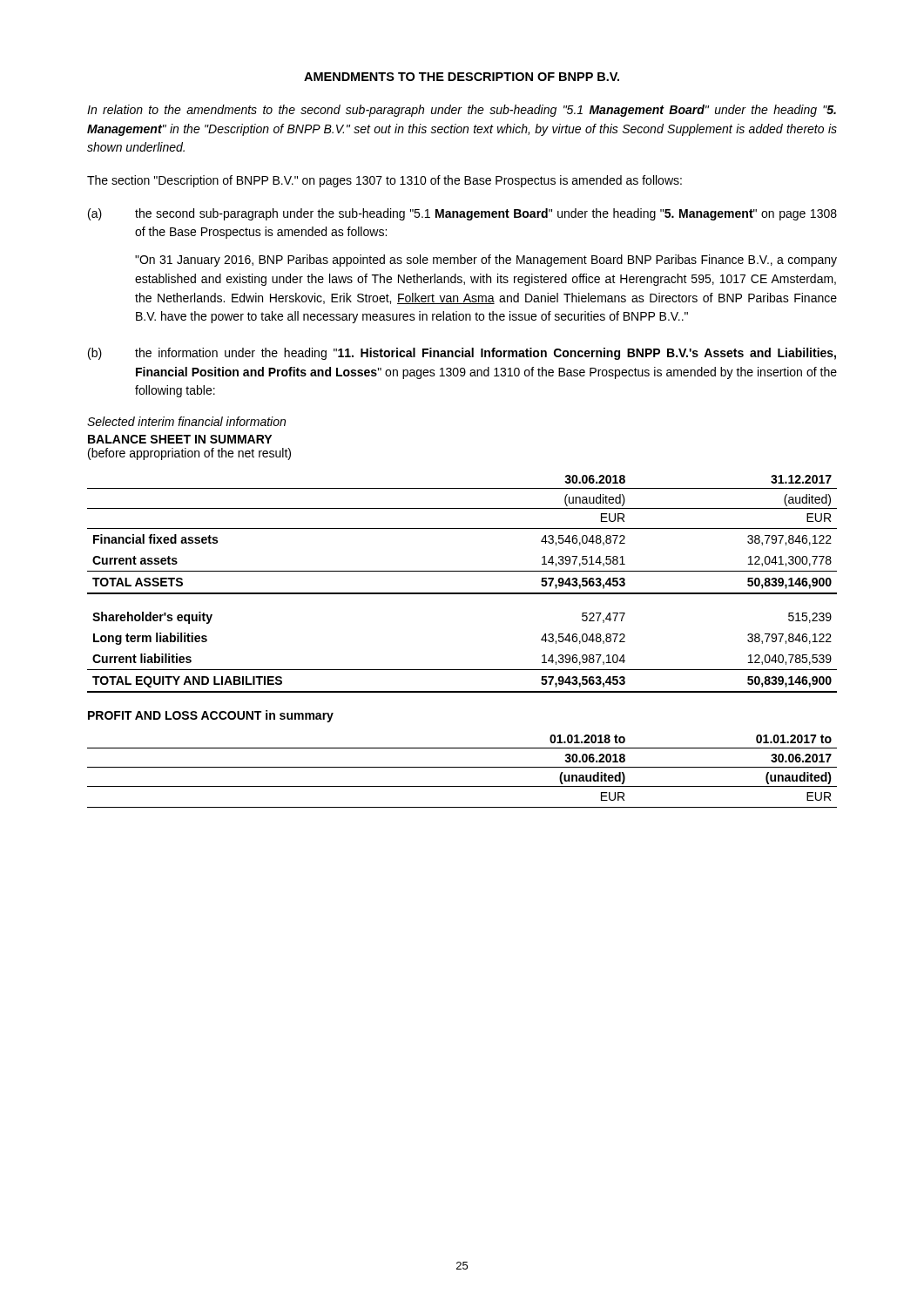Locate the table with the text "01.01.2018 to"
Viewport: 924px width, 1307px height.
(462, 769)
